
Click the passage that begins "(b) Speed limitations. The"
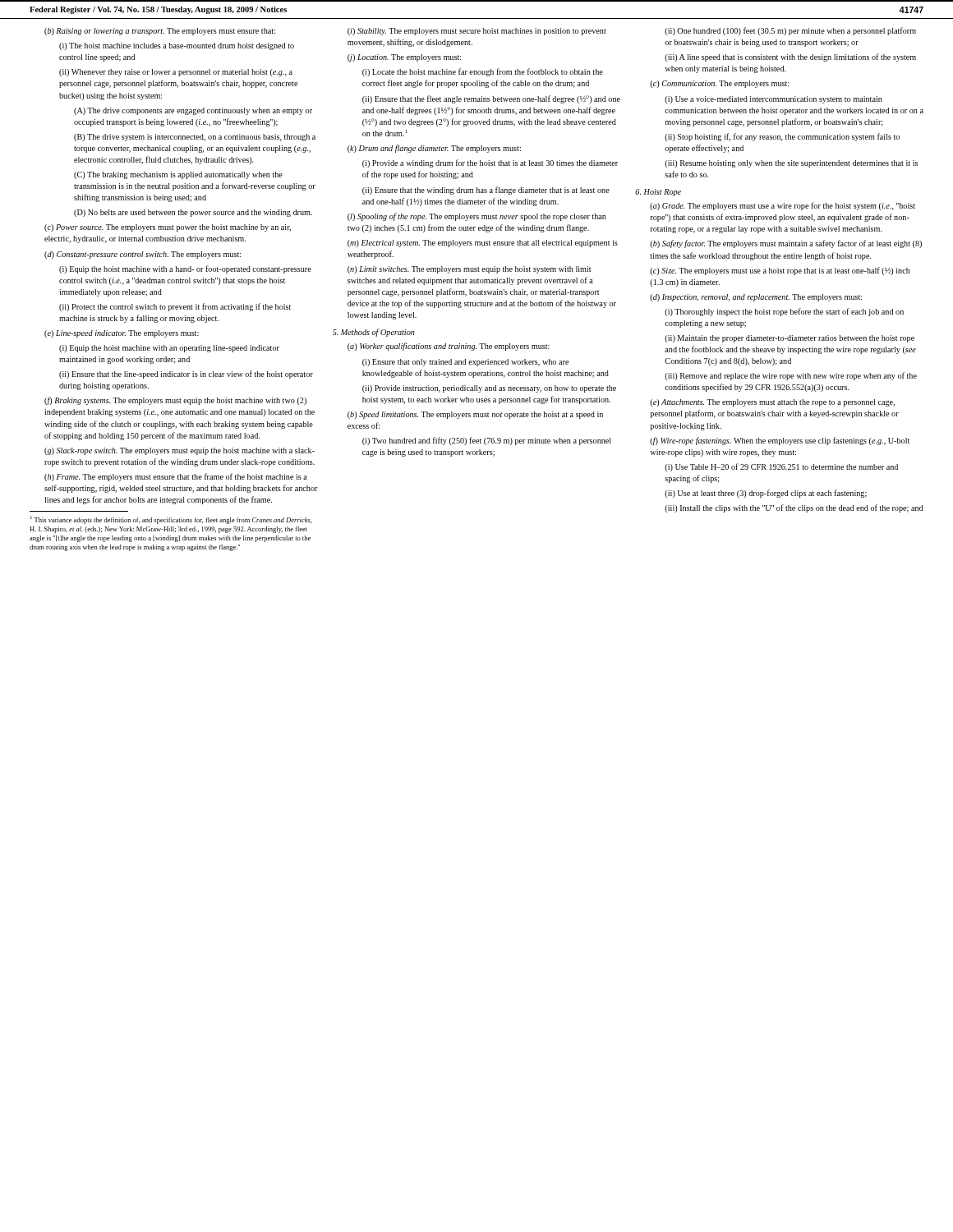pyautogui.click(x=477, y=434)
